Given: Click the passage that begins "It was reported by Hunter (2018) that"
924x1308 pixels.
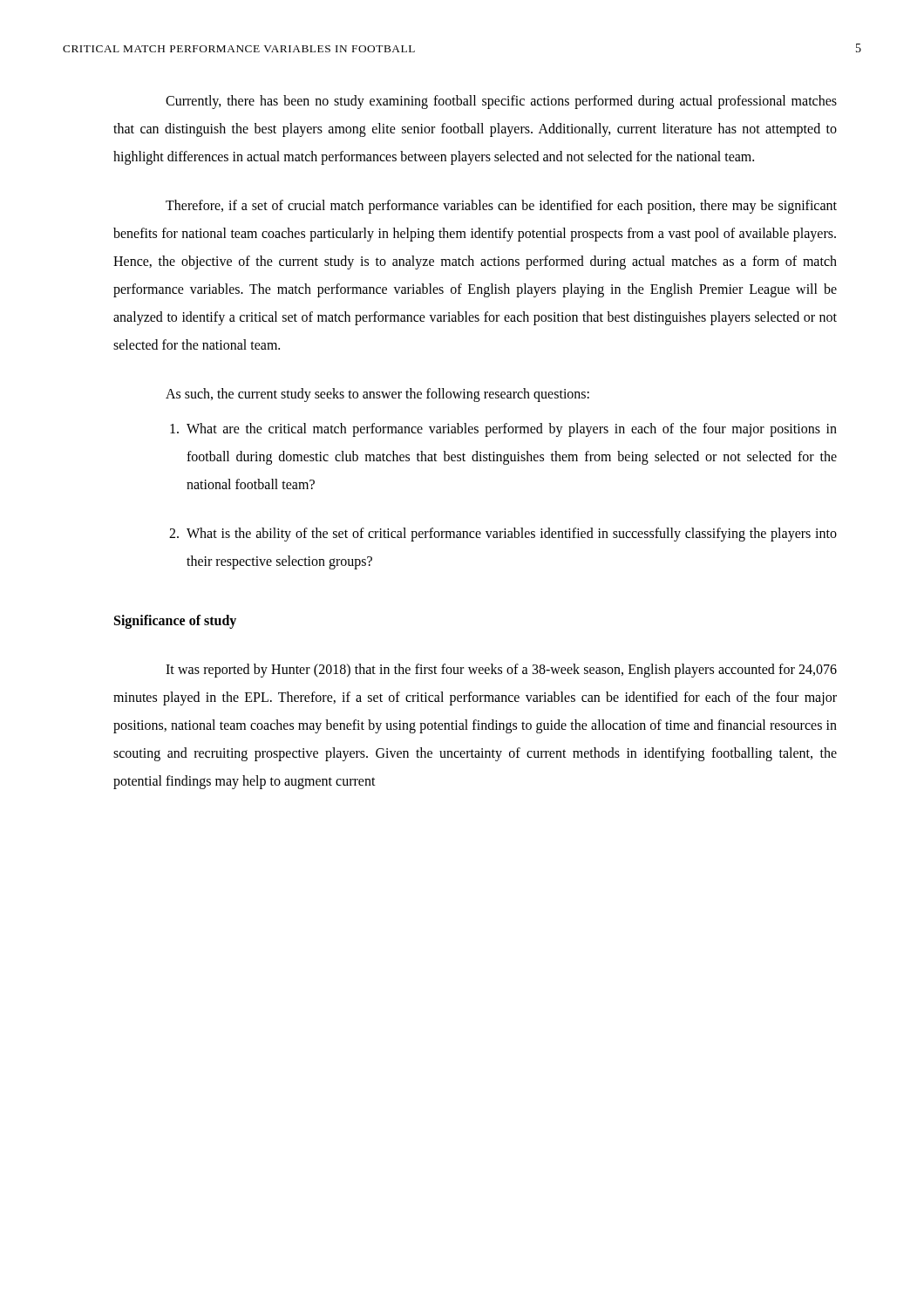Looking at the screenshot, I should (475, 725).
